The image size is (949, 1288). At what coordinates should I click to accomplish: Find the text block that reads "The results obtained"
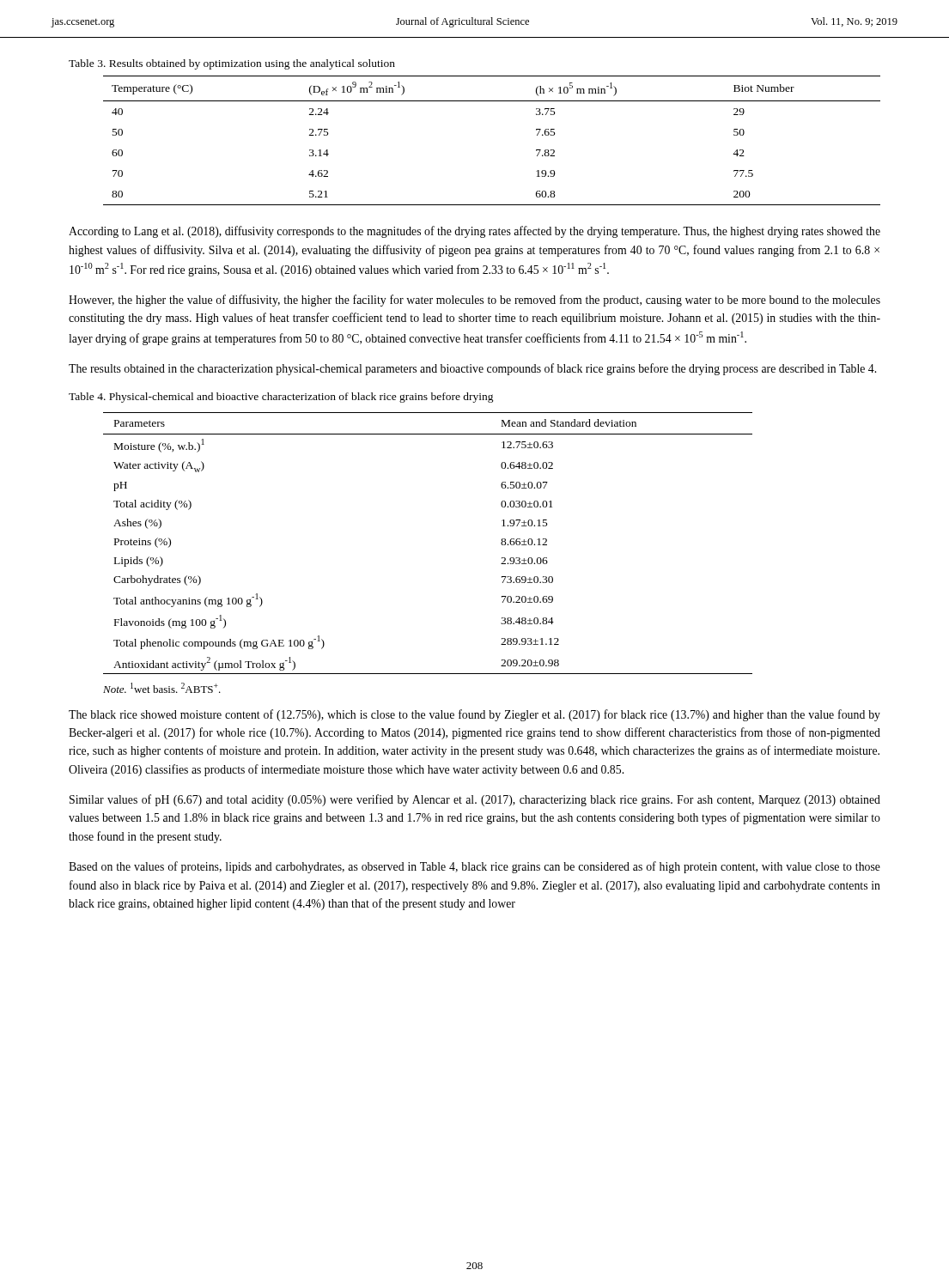click(473, 368)
